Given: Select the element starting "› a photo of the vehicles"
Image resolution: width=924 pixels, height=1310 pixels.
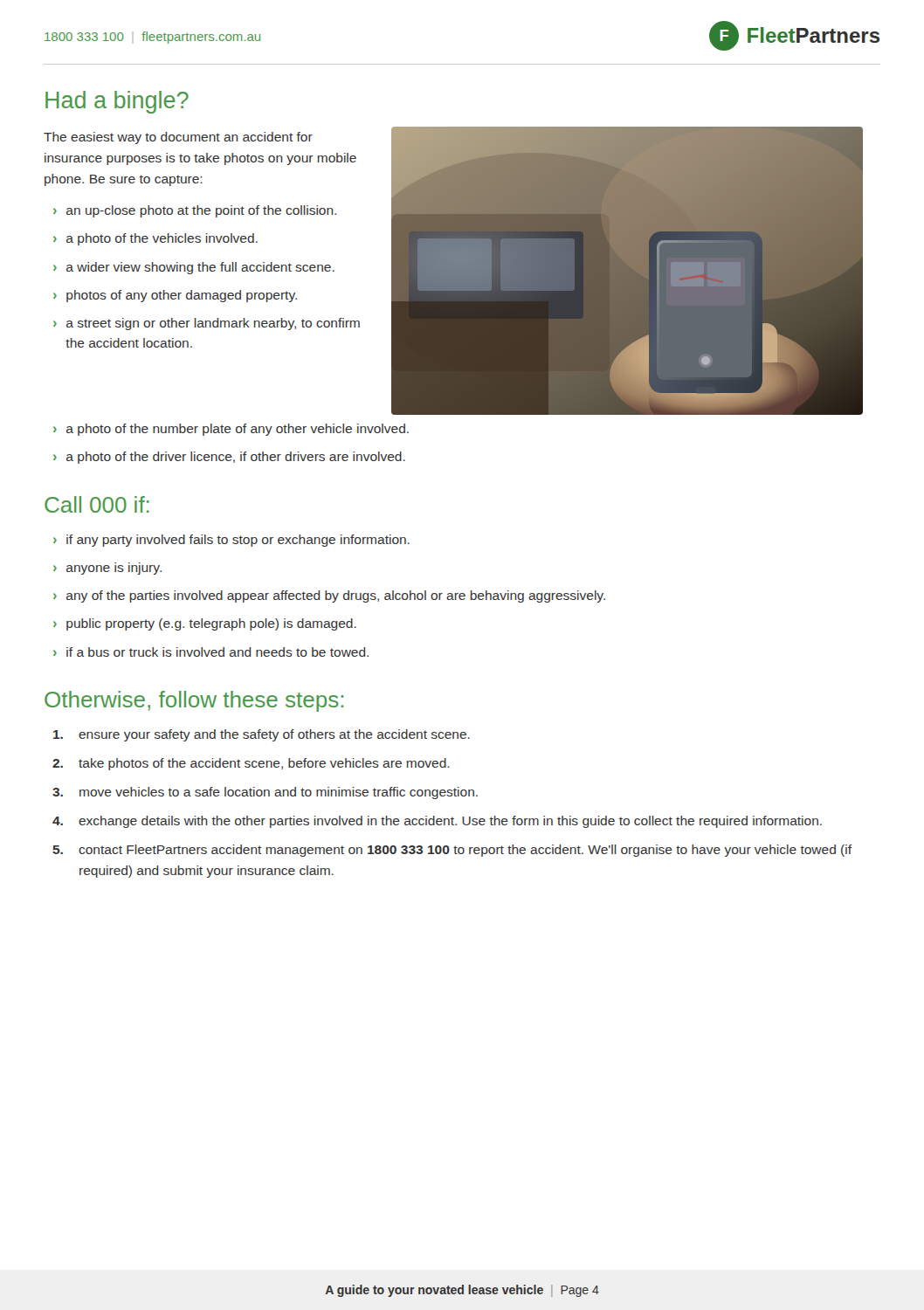Looking at the screenshot, I should 155,238.
